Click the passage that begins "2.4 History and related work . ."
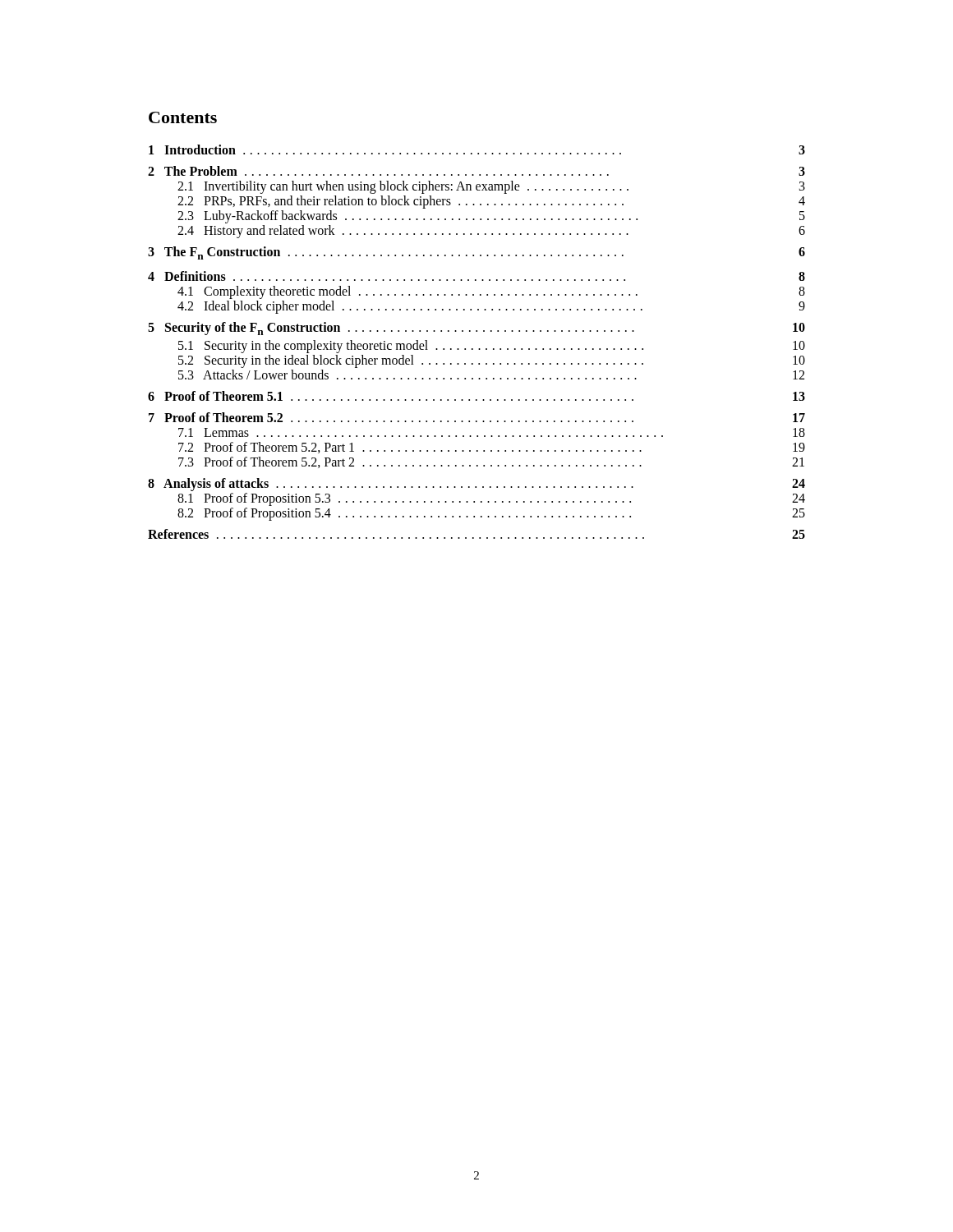This screenshot has width=953, height=1232. click(491, 231)
